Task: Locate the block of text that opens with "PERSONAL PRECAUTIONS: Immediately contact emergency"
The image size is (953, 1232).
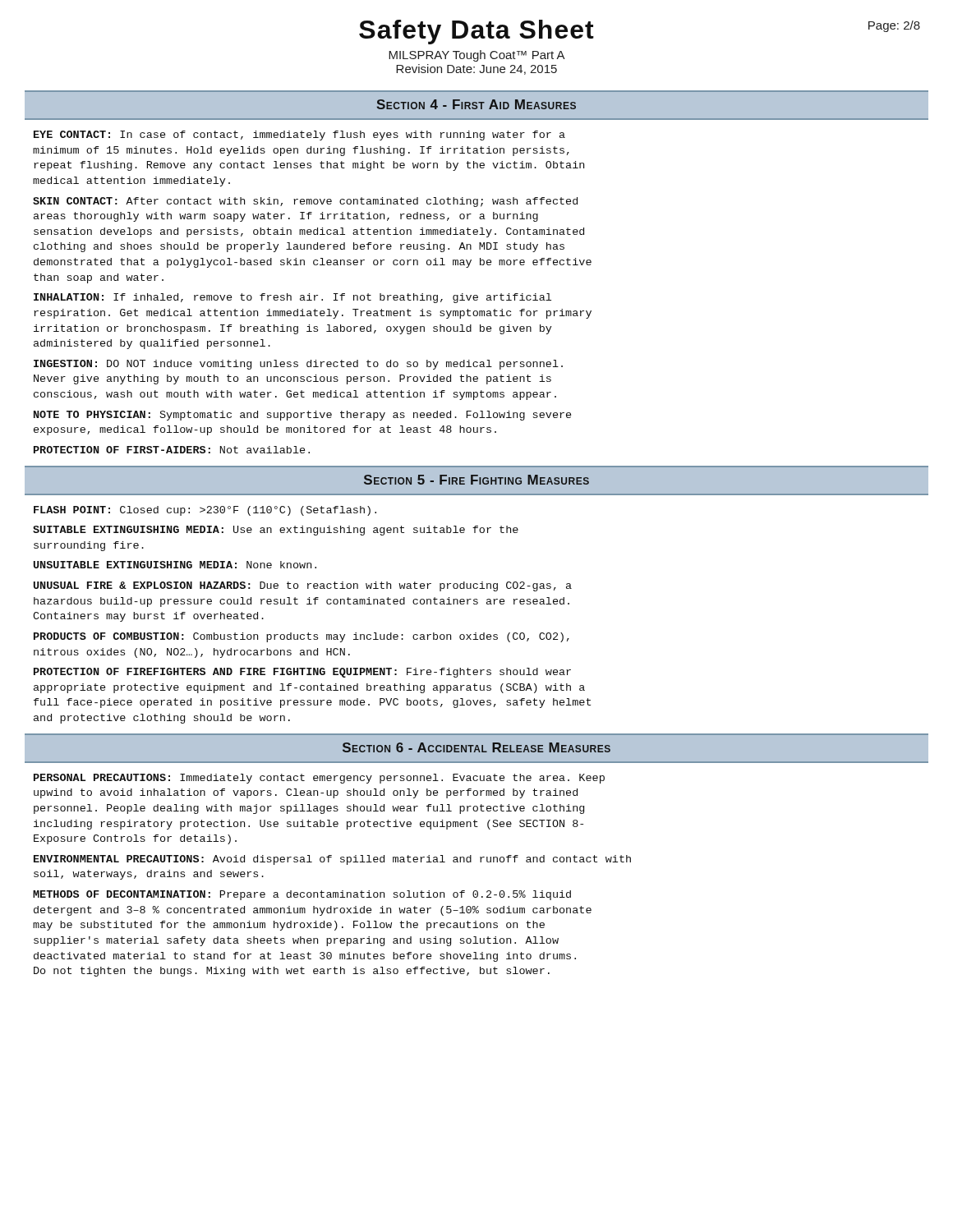Action: (476, 809)
